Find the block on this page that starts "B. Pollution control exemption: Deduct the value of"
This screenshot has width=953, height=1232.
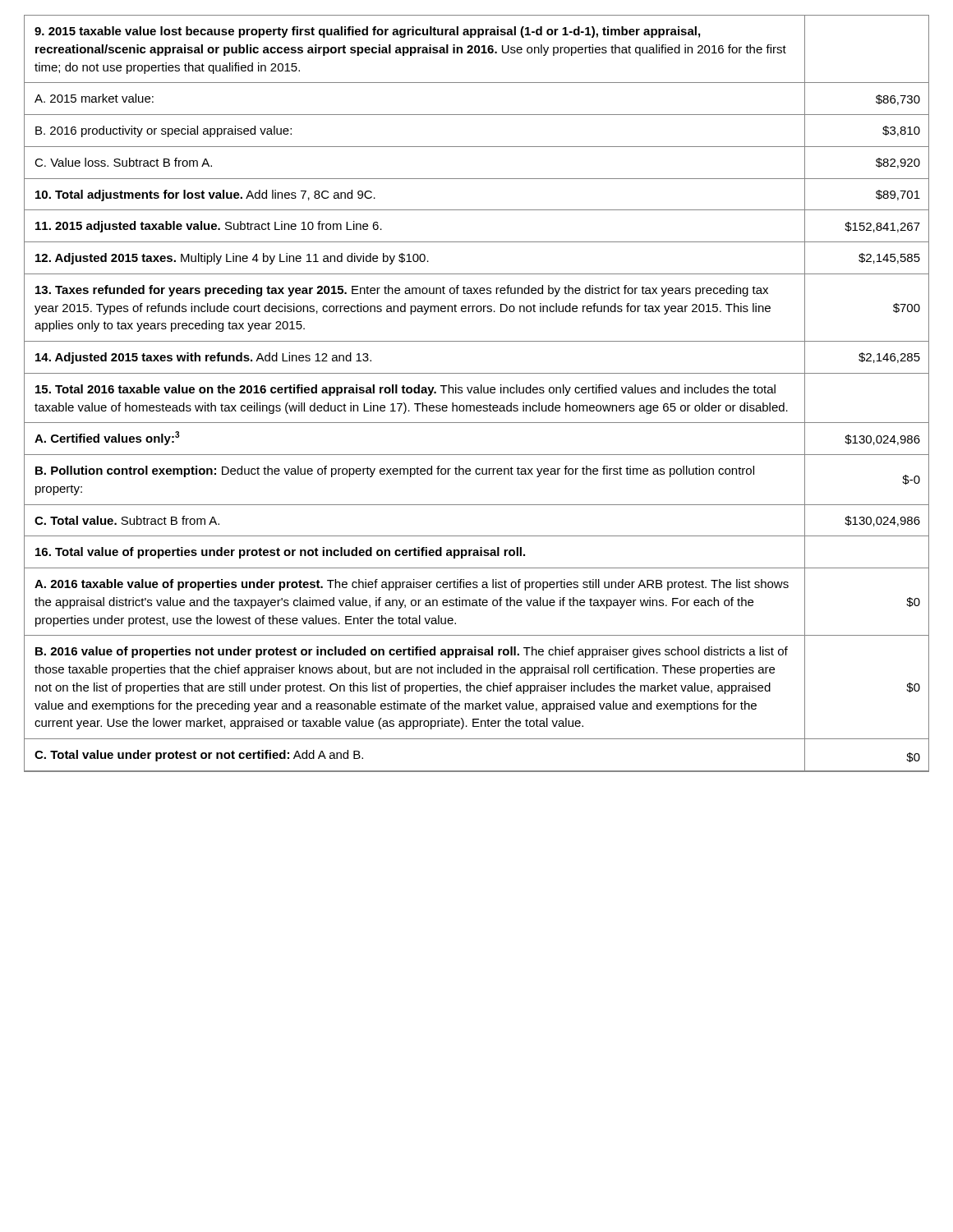[x=476, y=479]
